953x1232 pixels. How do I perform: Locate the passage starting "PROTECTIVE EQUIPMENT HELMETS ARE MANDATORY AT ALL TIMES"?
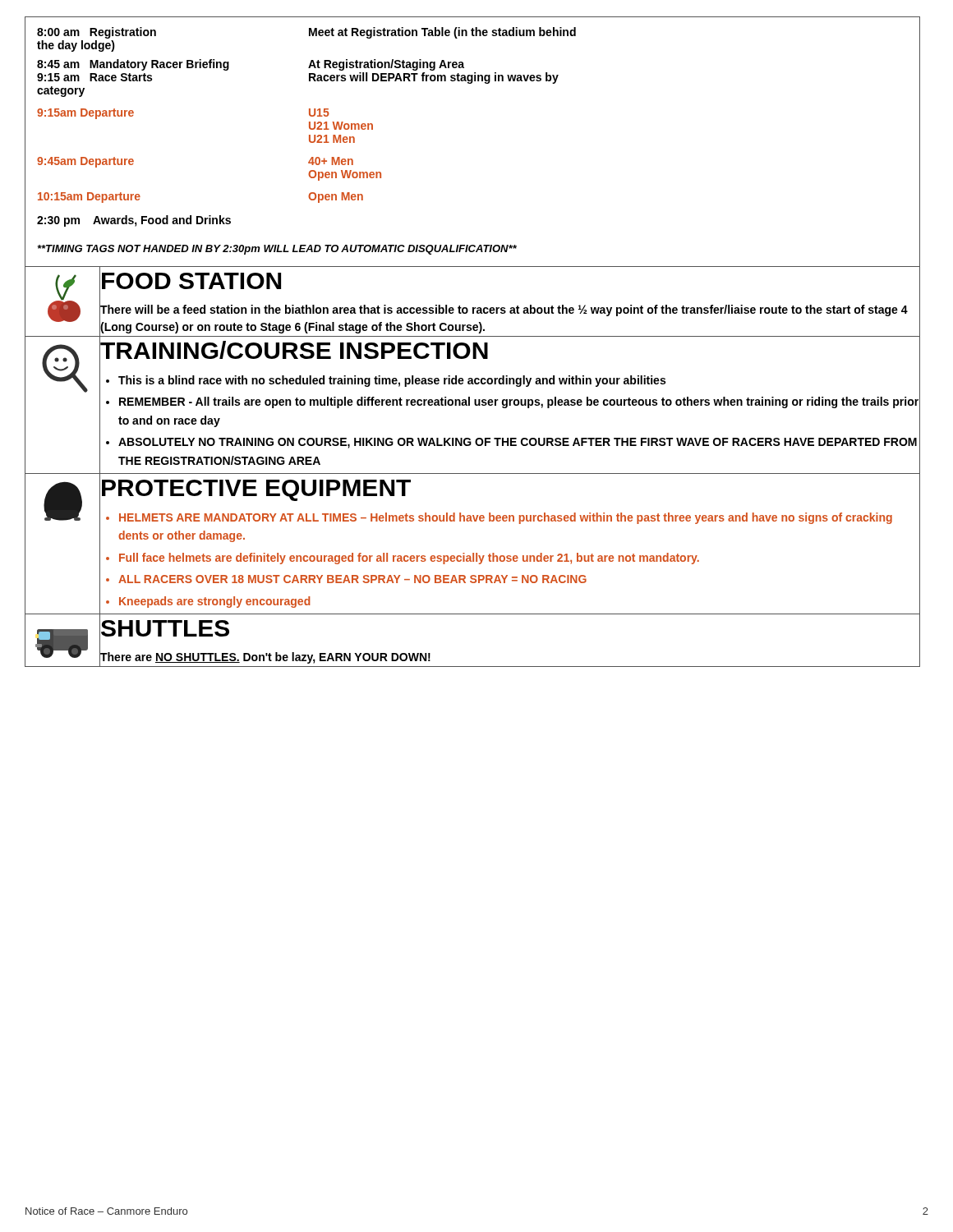pos(510,542)
